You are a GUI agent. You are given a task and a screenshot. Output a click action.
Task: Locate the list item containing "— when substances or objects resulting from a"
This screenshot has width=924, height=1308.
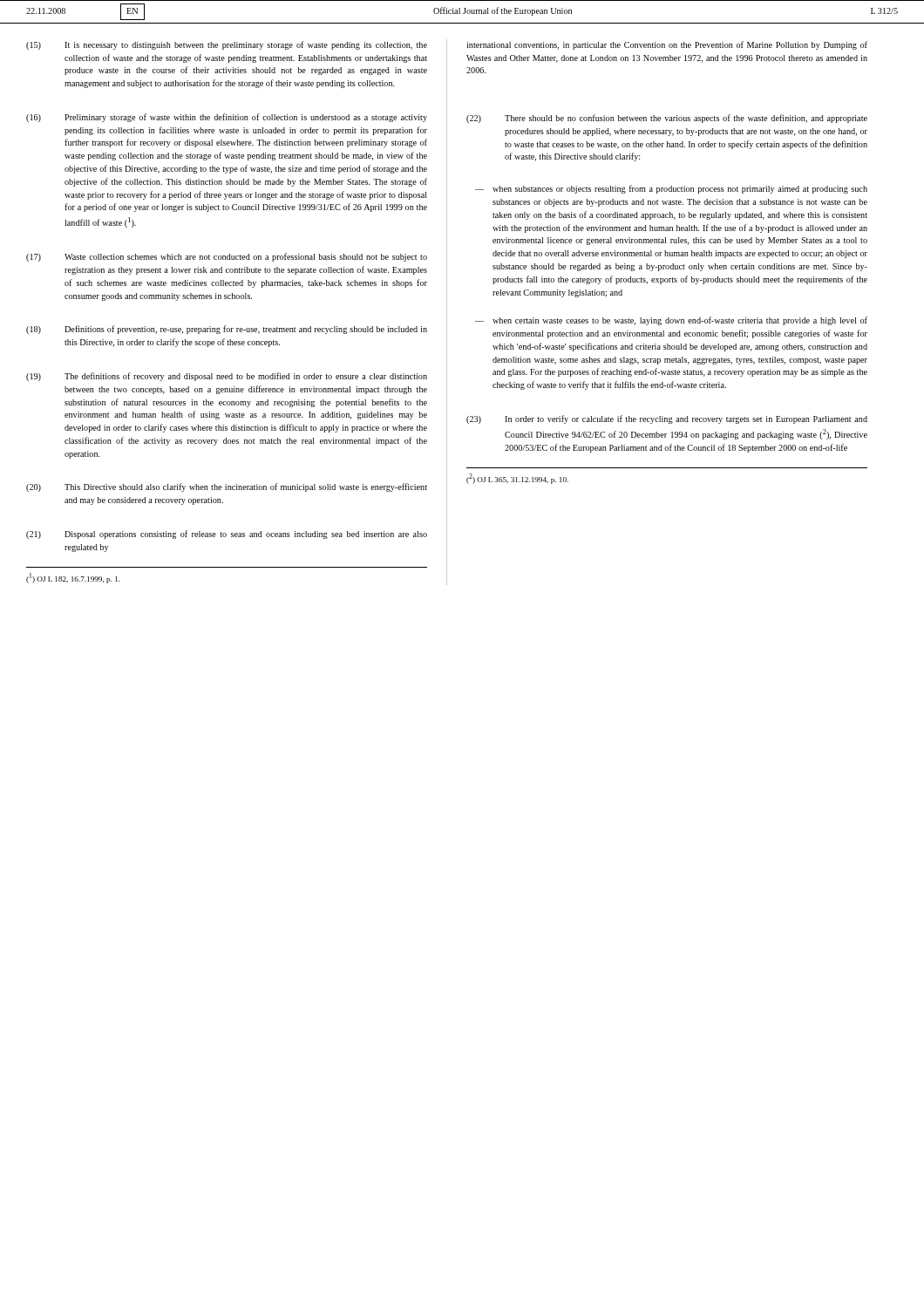(x=671, y=241)
